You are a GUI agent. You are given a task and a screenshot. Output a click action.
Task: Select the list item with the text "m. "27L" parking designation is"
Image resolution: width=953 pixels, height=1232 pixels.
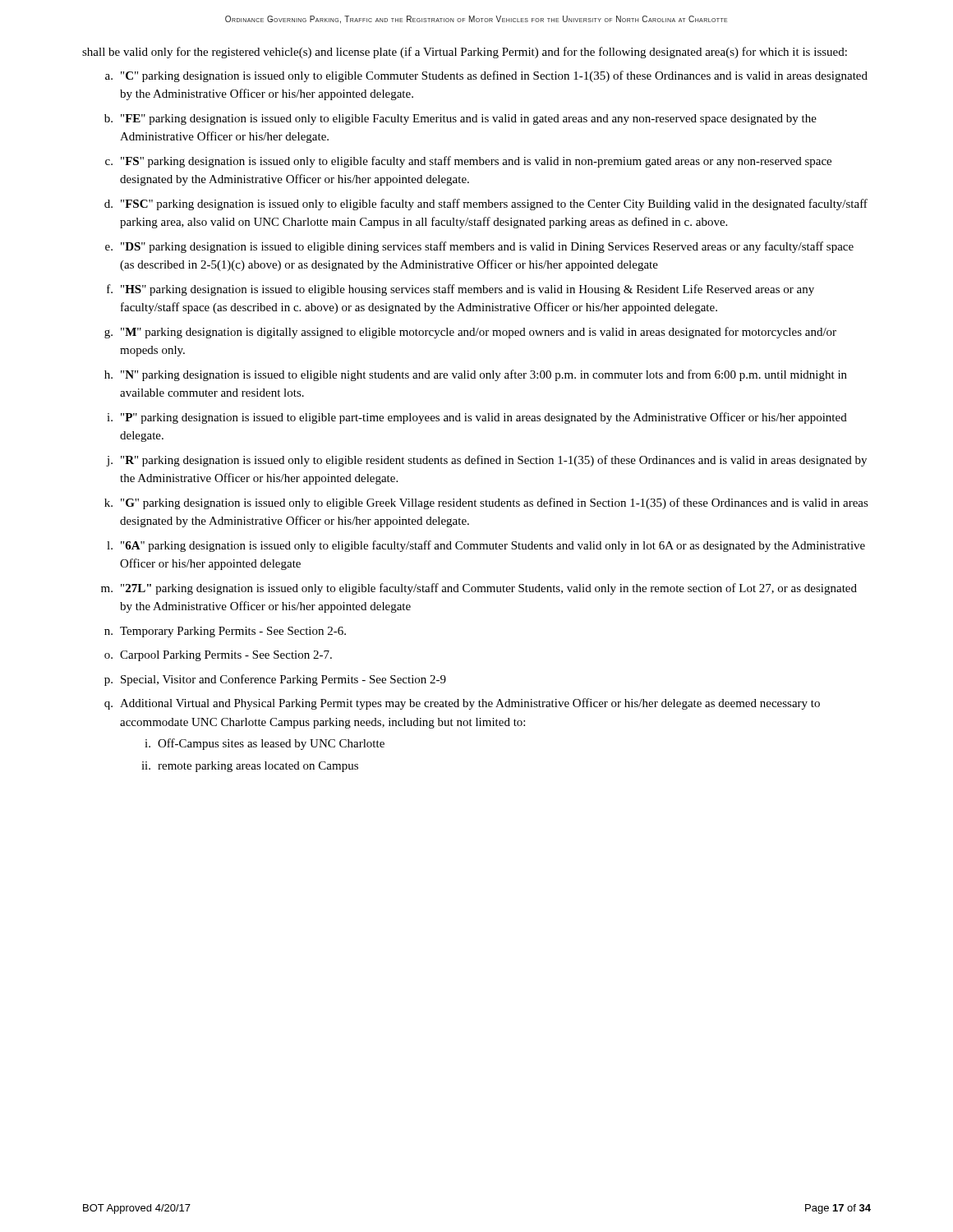tap(481, 597)
